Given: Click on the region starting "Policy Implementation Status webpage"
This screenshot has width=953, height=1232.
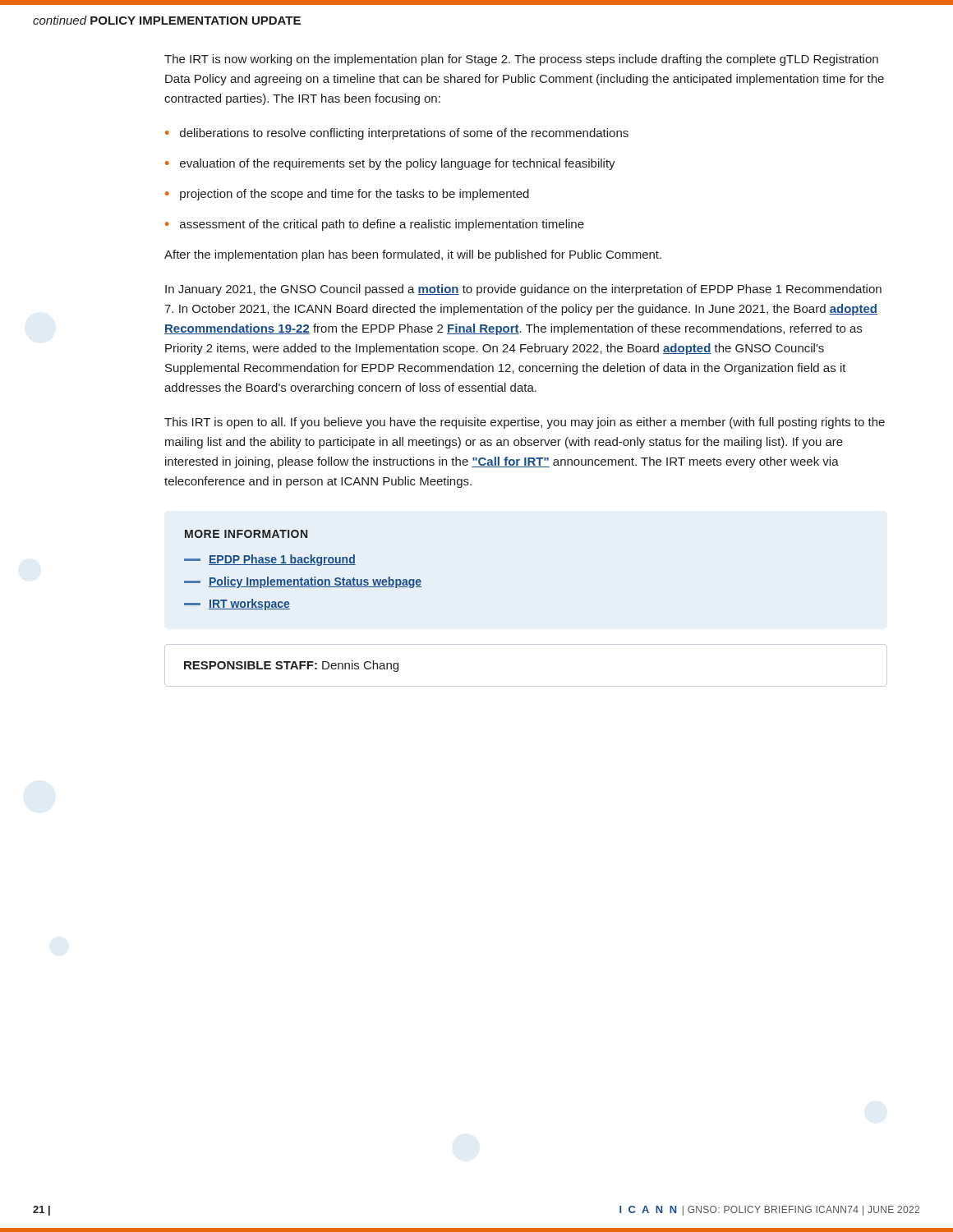Looking at the screenshot, I should coord(303,582).
